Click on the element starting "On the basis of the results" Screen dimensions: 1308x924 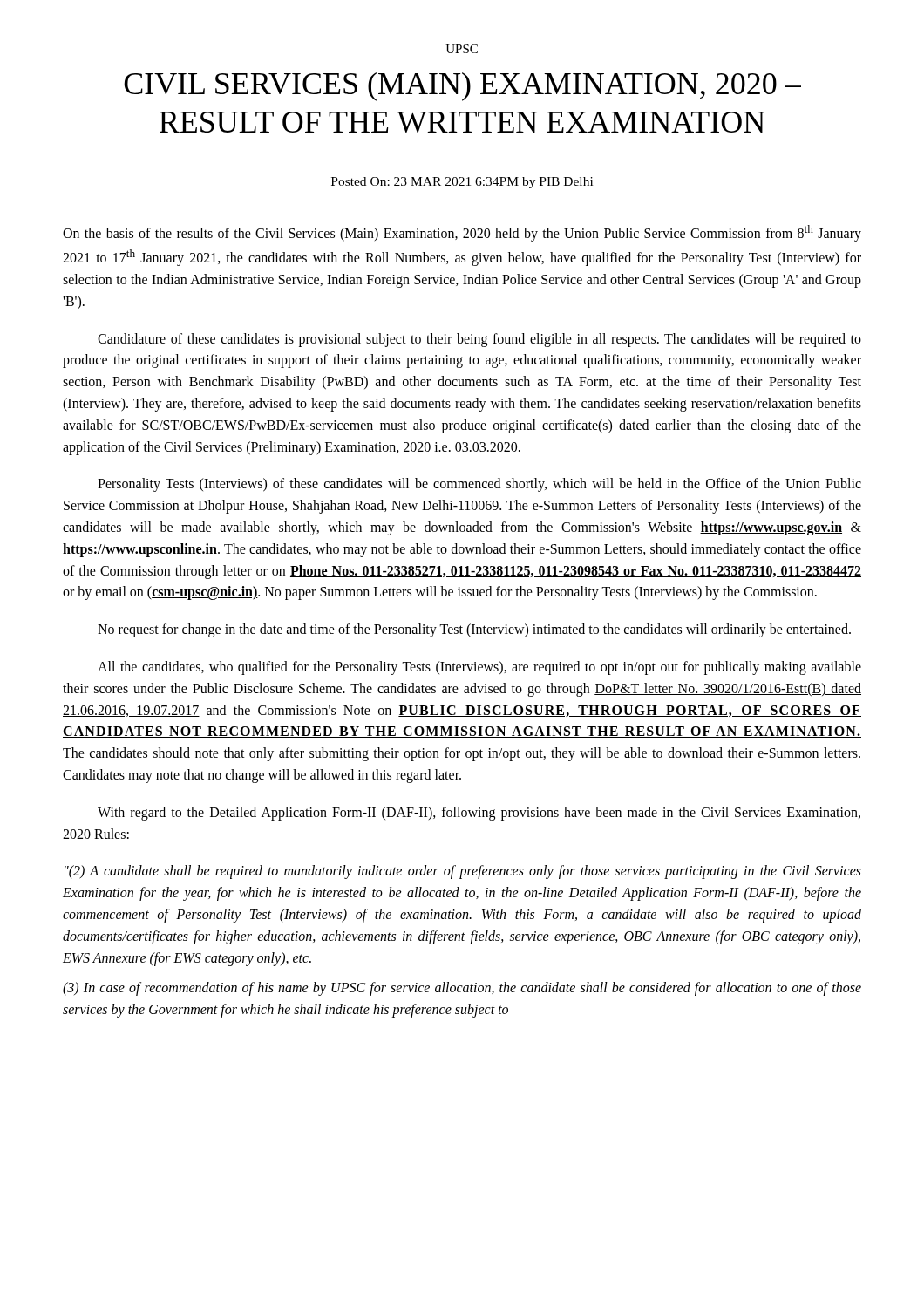pyautogui.click(x=462, y=265)
